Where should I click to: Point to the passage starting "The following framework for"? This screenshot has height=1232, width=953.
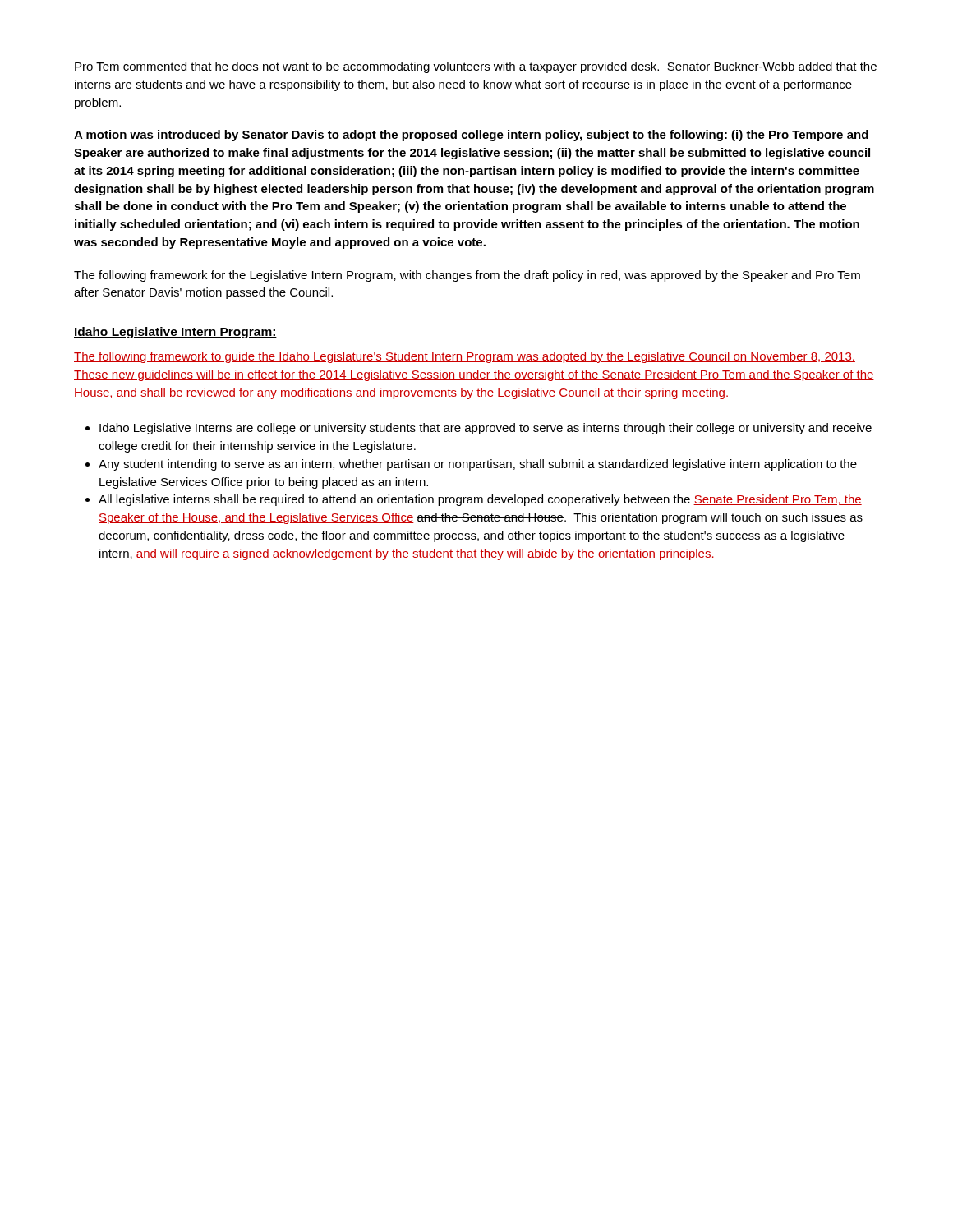coord(467,283)
